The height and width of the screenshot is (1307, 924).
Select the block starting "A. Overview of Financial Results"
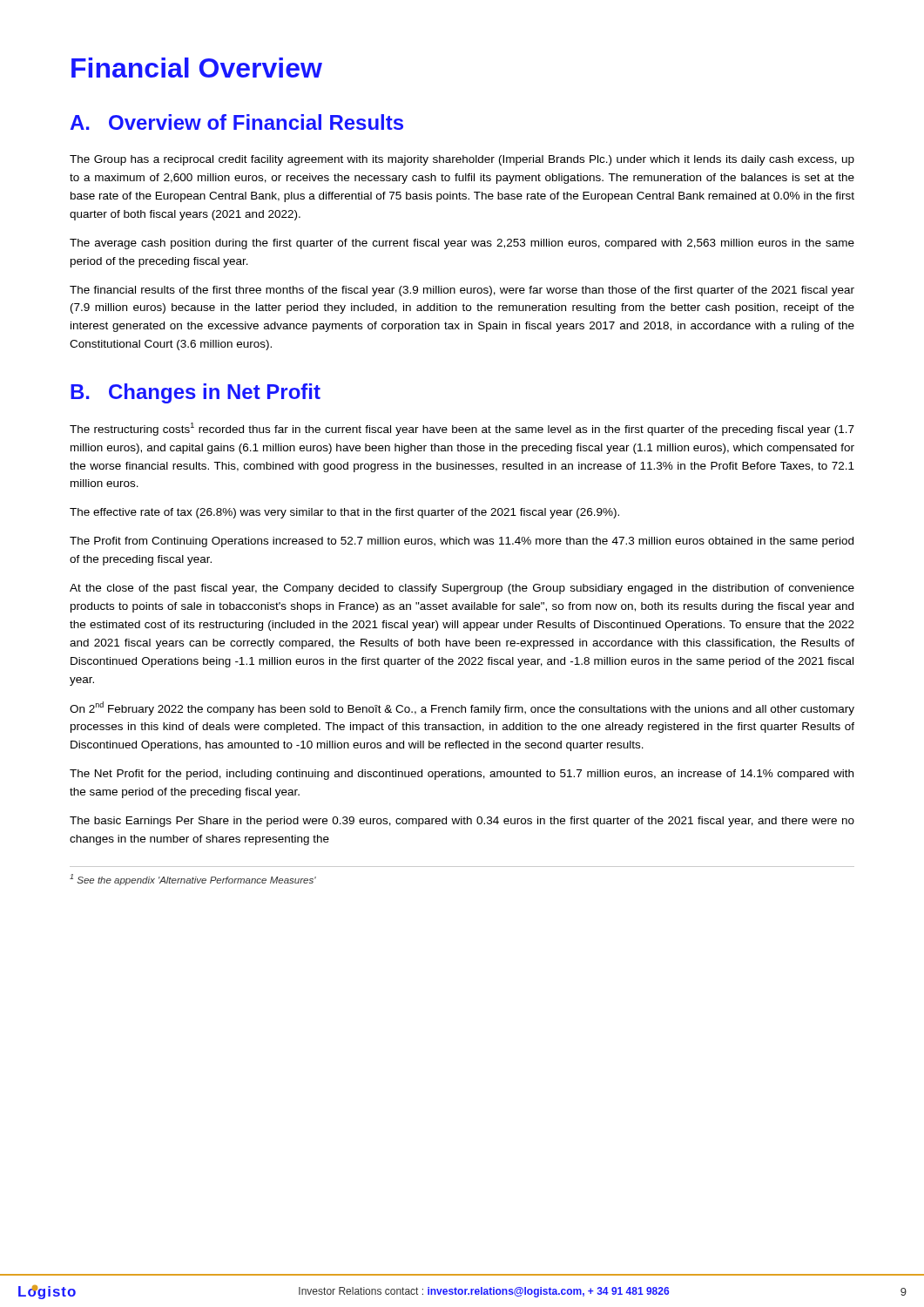pos(237,122)
